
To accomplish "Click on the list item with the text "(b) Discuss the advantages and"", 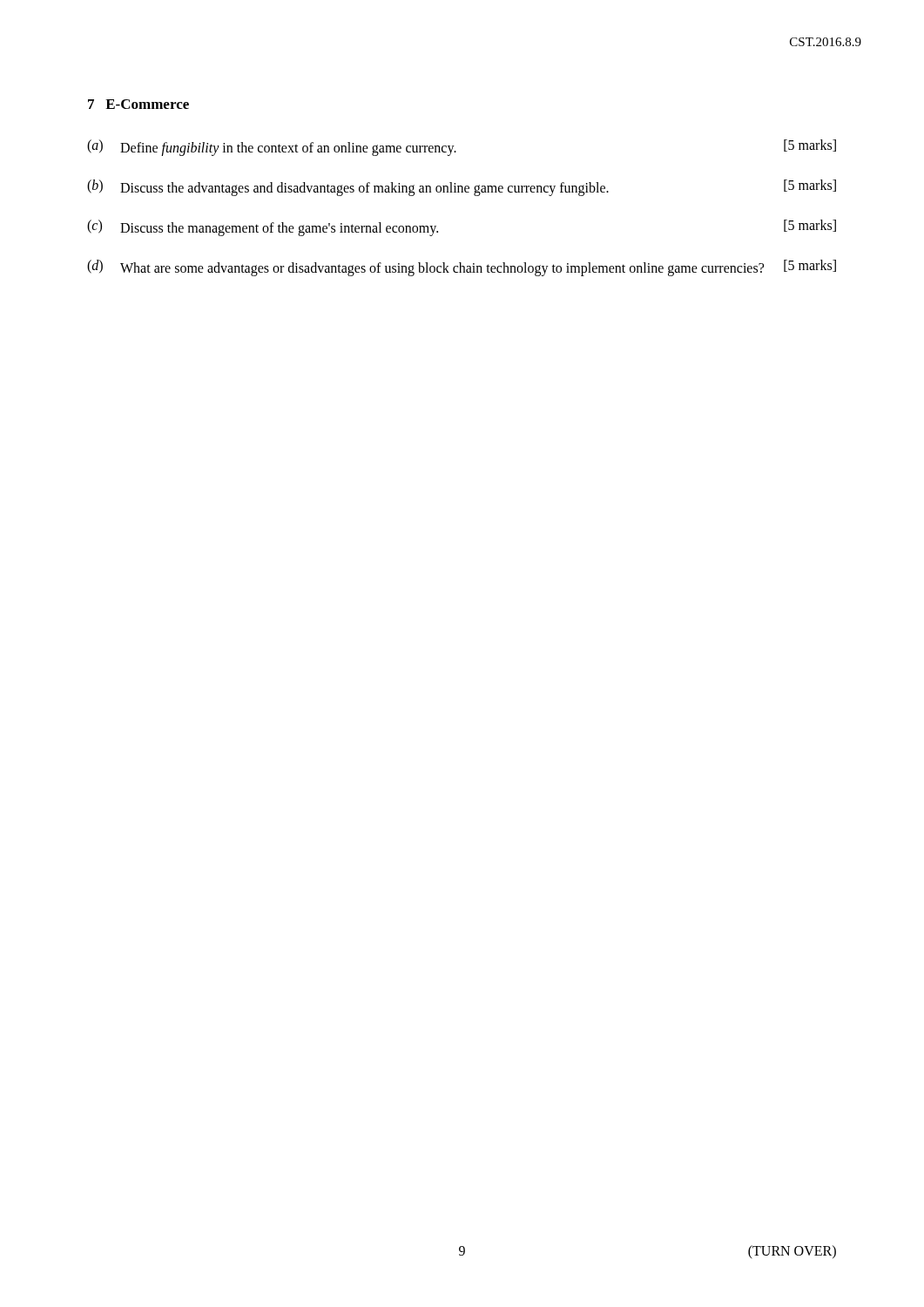I will click(x=462, y=188).
